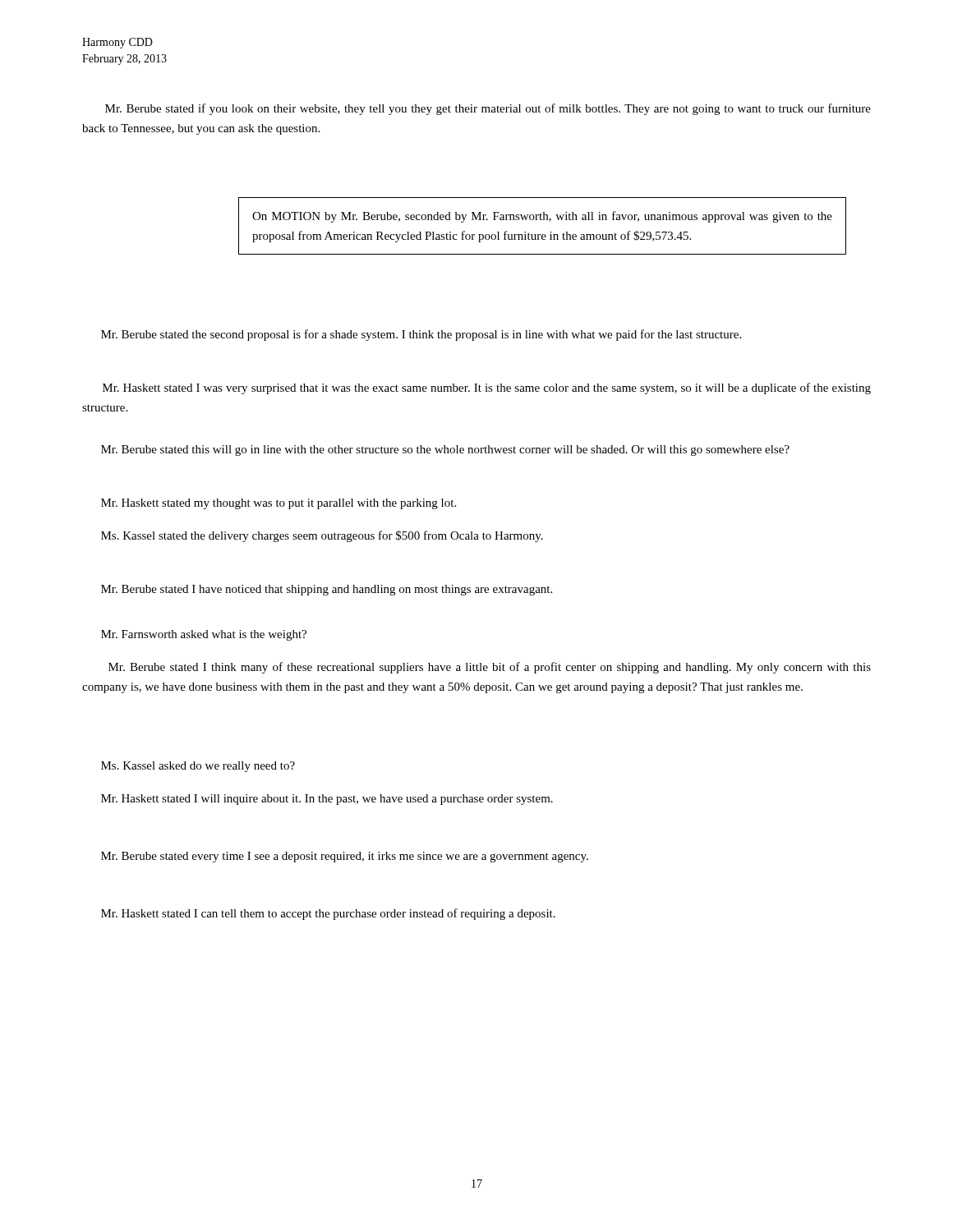The width and height of the screenshot is (953, 1232).
Task: Select the text block containing "Mr. Berube stated this will go"
Action: pos(436,449)
